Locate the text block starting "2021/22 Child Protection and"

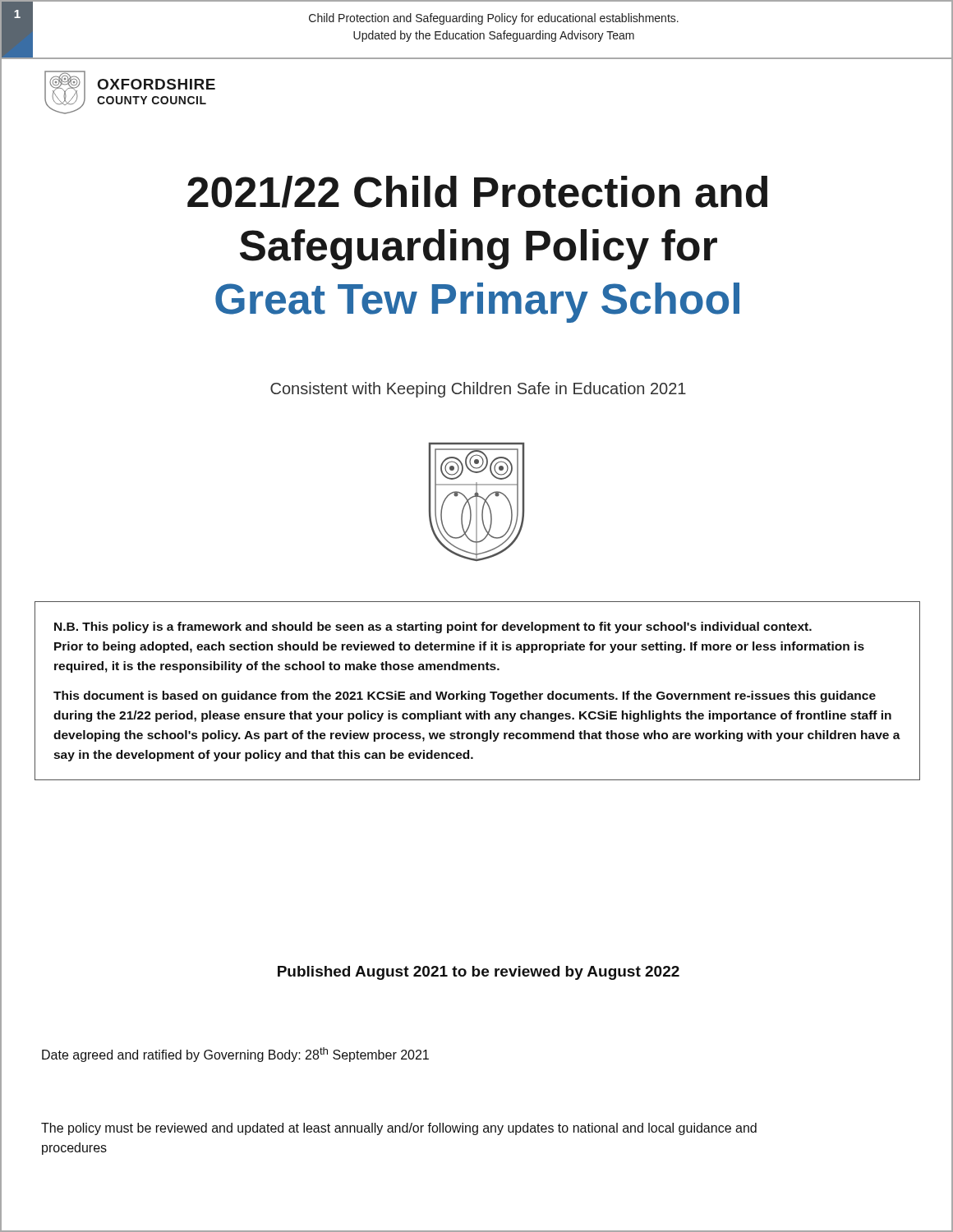[x=477, y=246]
